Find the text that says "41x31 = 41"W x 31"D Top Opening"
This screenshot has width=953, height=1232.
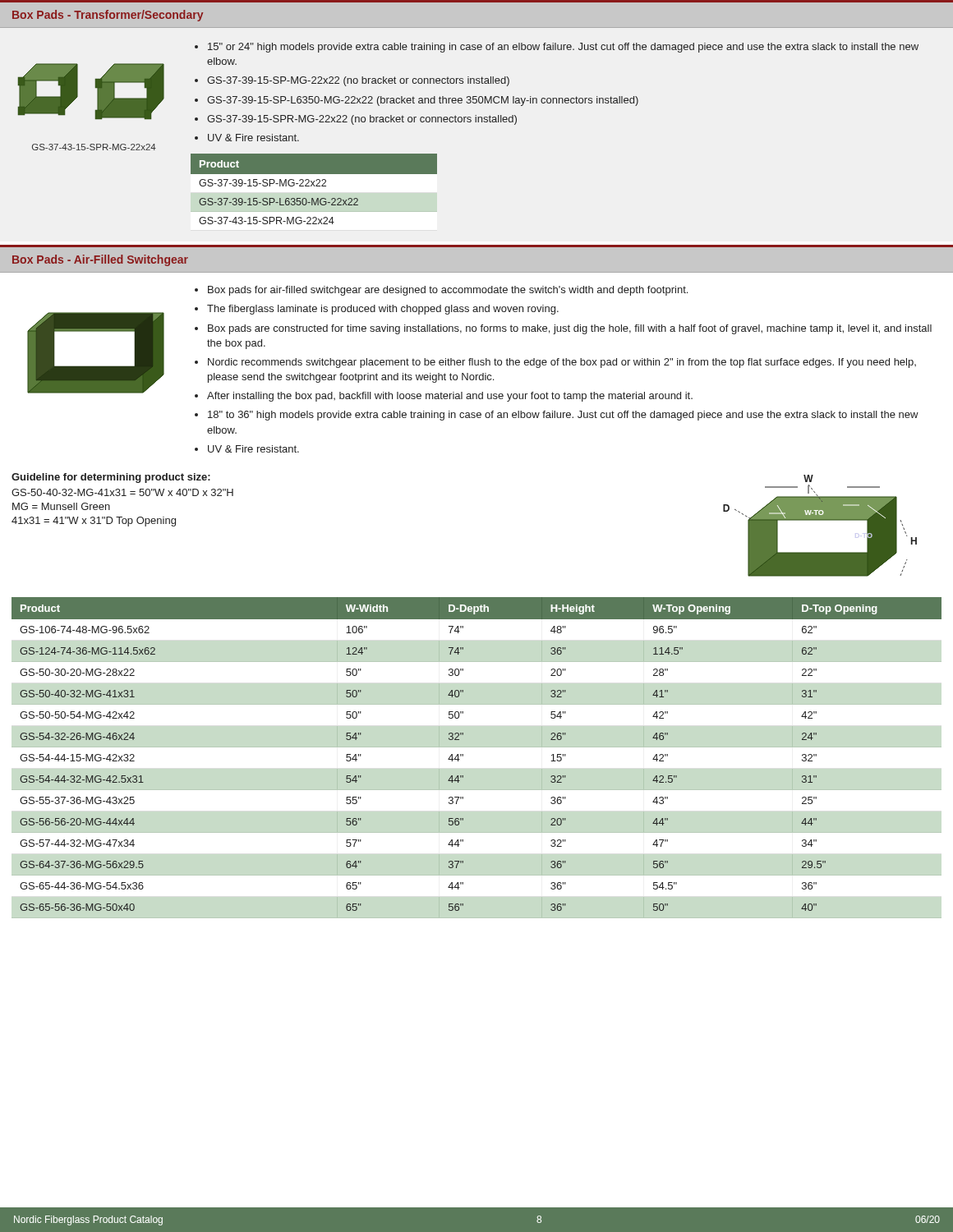tap(94, 520)
